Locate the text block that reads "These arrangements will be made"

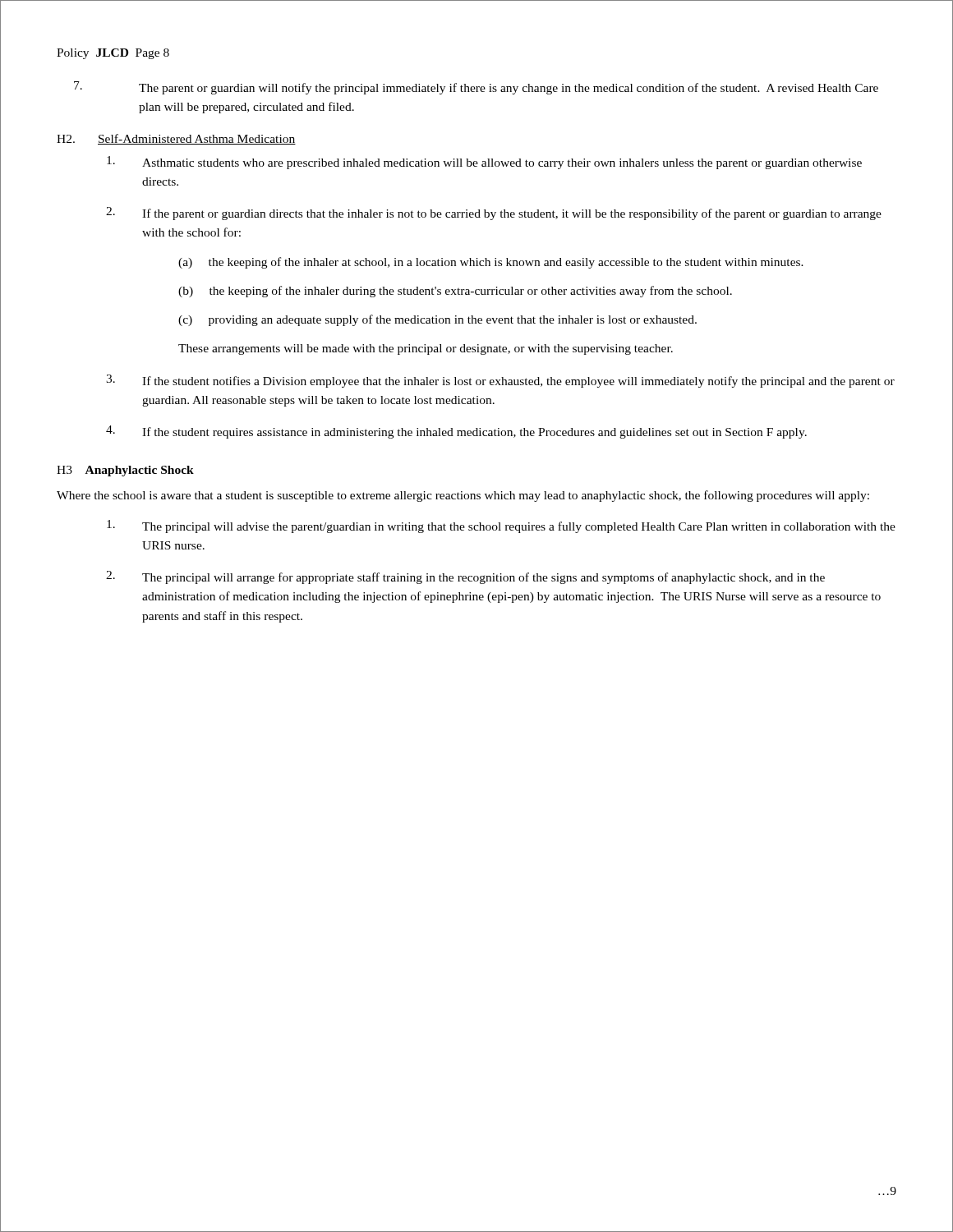(x=426, y=348)
